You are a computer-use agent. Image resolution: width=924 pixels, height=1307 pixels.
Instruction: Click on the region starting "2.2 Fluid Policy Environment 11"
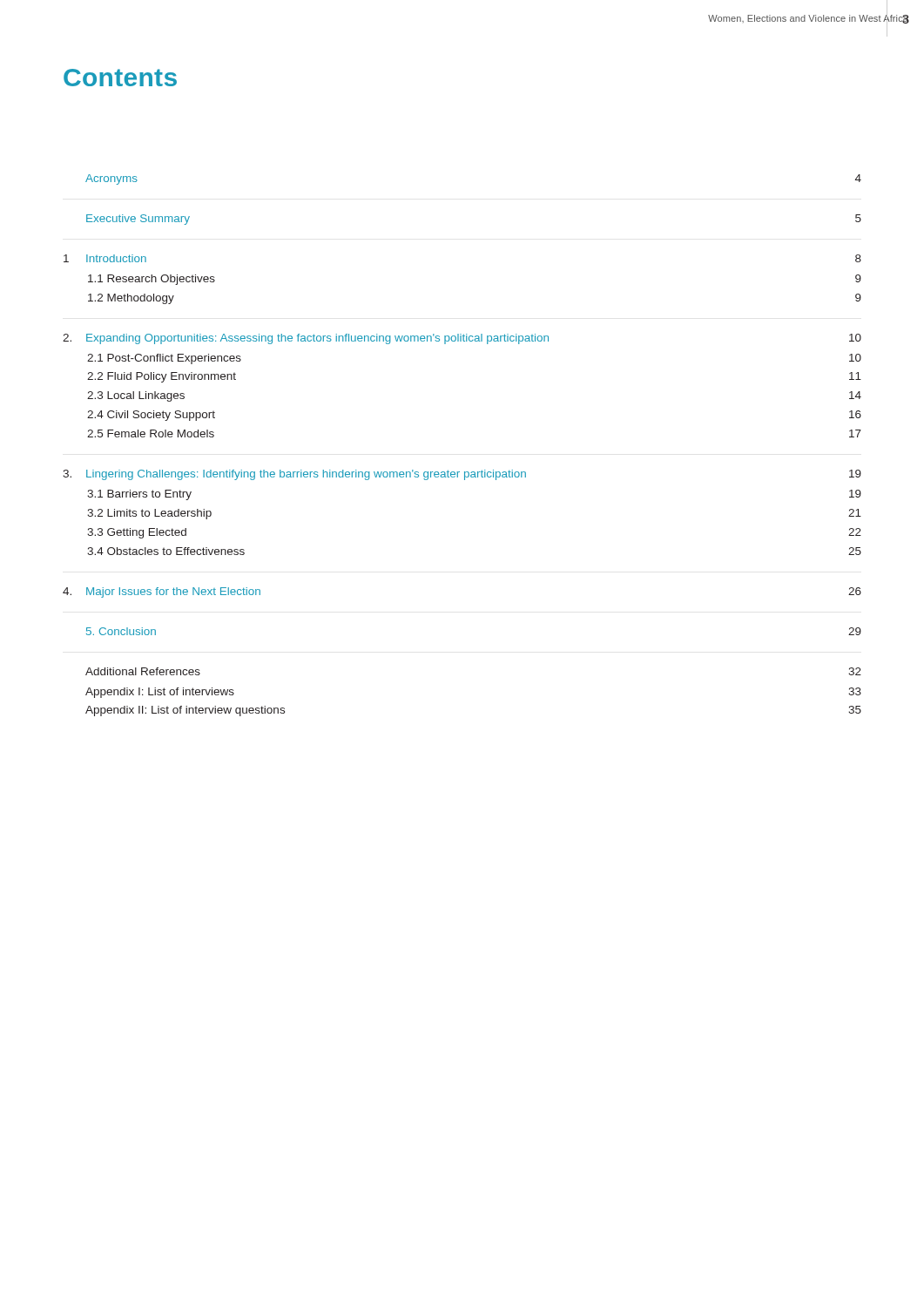pyautogui.click(x=164, y=378)
